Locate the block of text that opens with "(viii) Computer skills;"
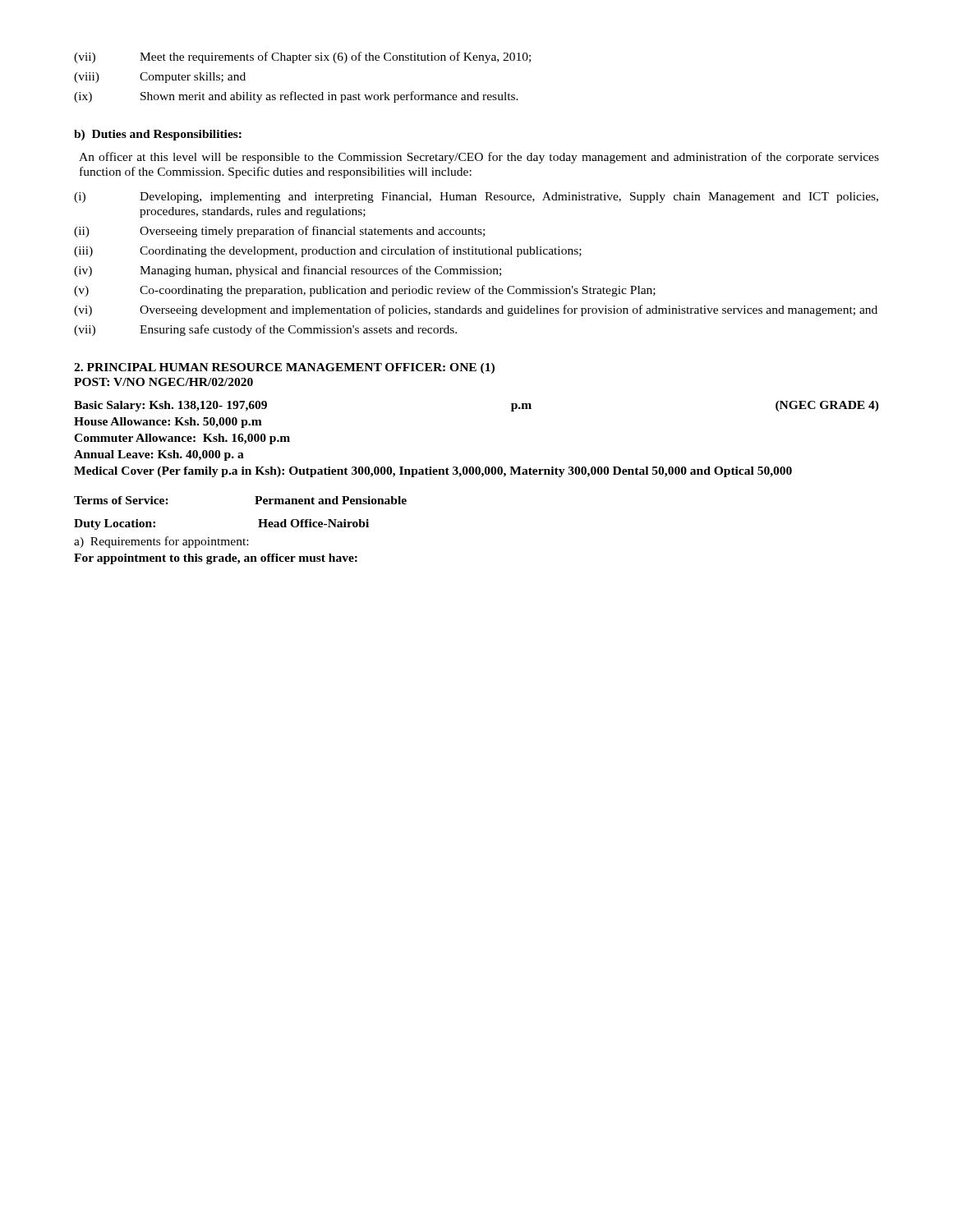 coord(160,78)
